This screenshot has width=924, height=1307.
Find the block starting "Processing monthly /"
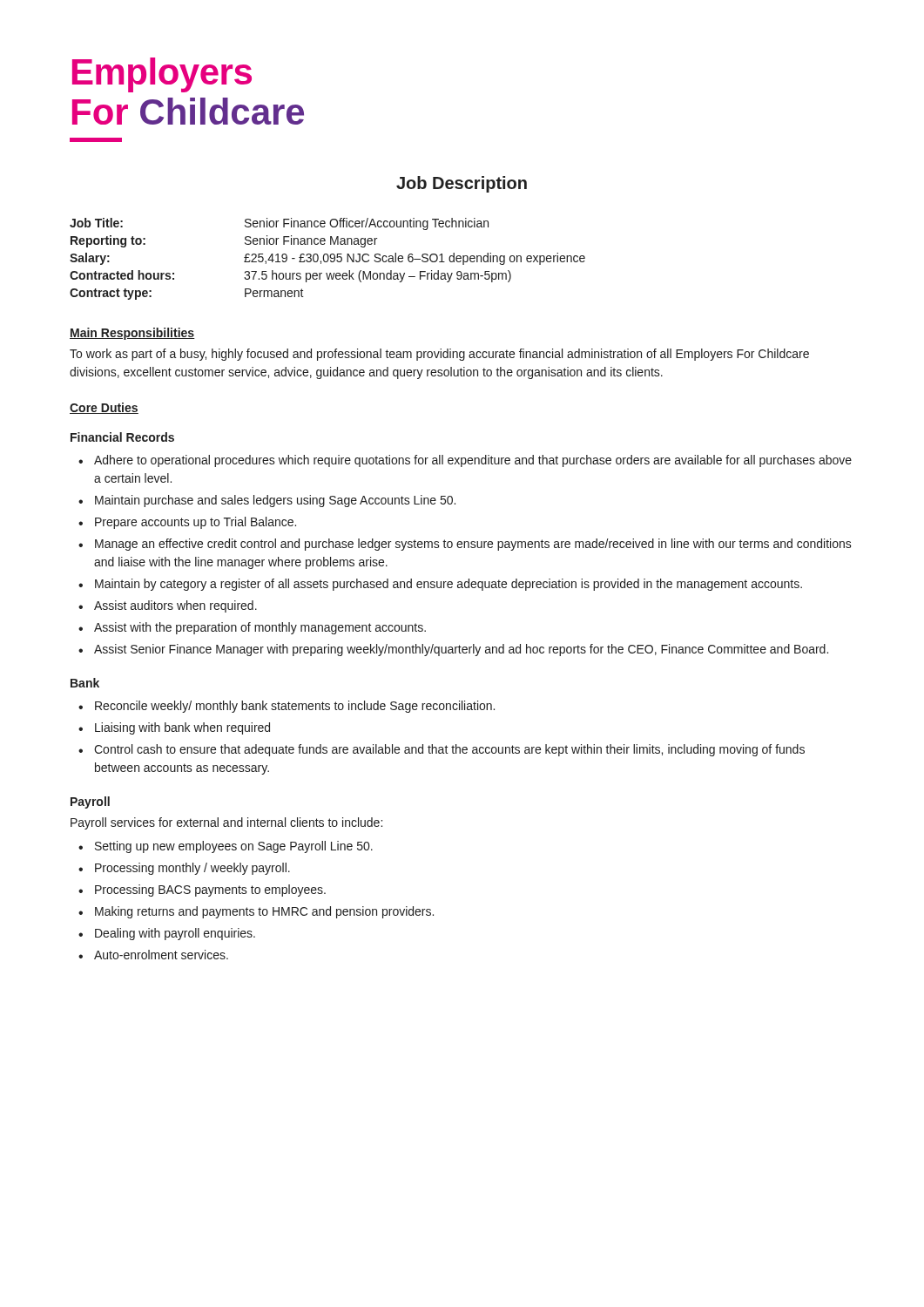[192, 868]
